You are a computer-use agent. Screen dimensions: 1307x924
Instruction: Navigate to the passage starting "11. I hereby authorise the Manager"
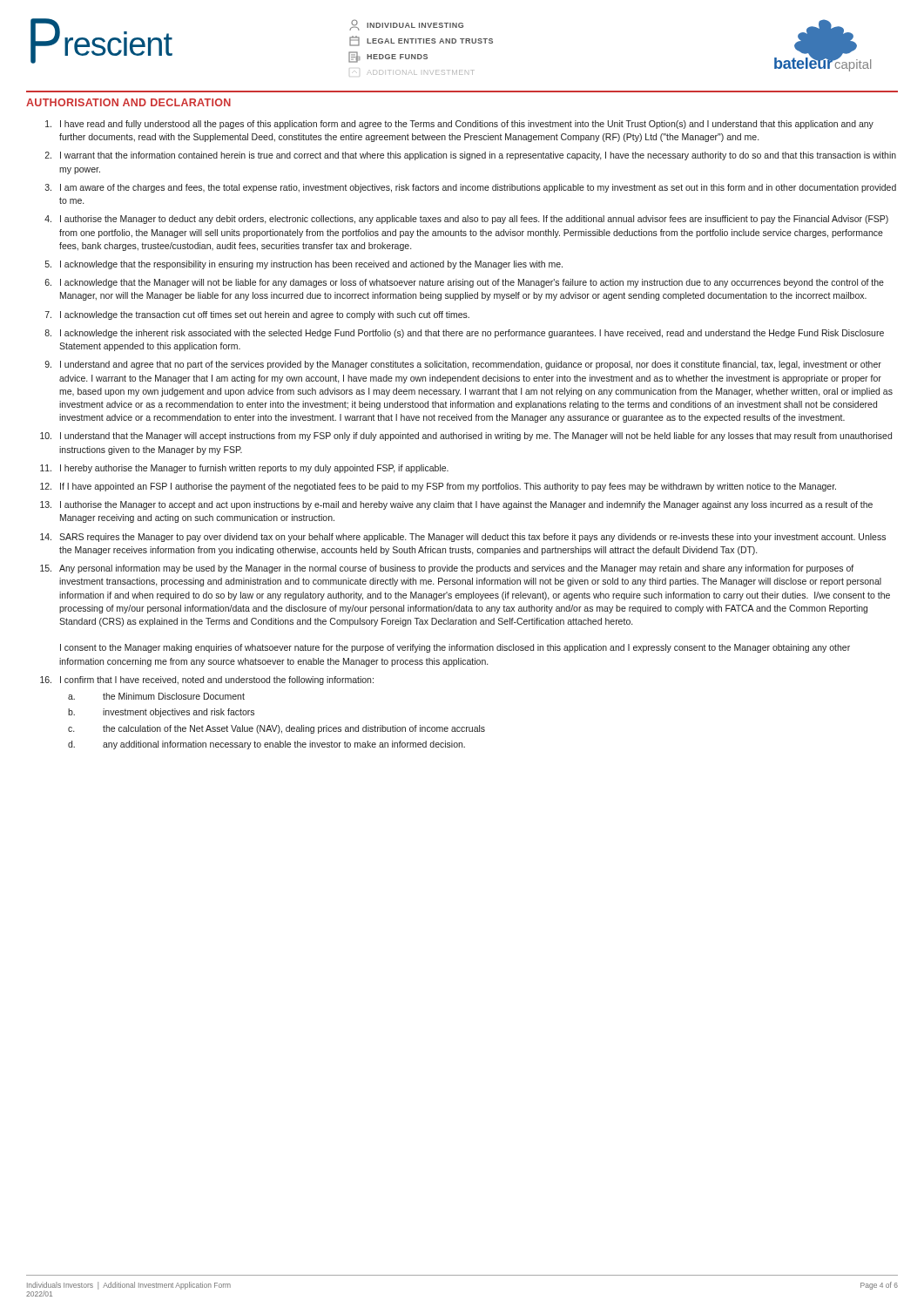(x=244, y=469)
